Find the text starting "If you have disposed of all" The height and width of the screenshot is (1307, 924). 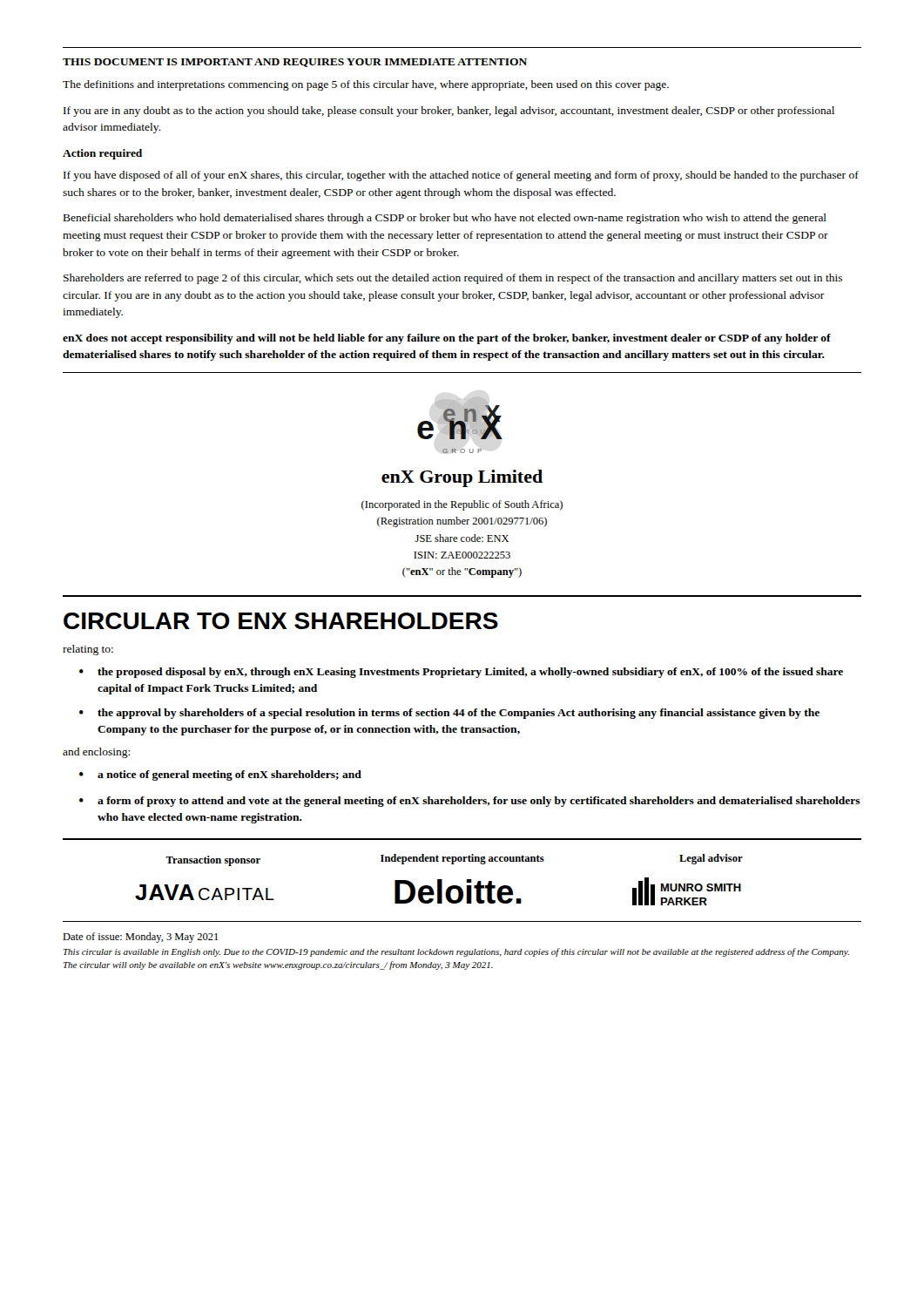pyautogui.click(x=462, y=265)
